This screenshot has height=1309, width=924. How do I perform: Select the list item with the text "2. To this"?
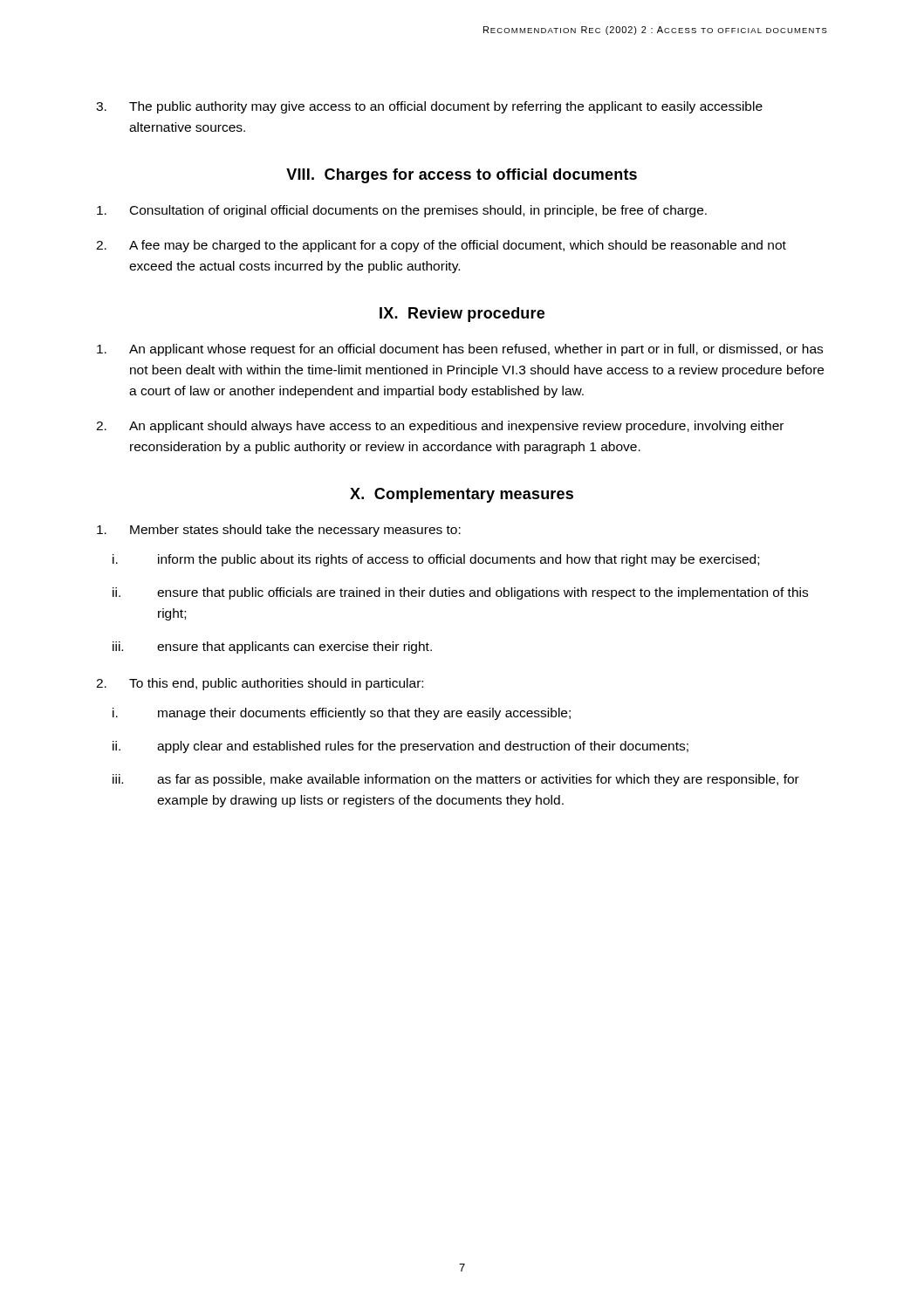pyautogui.click(x=260, y=684)
